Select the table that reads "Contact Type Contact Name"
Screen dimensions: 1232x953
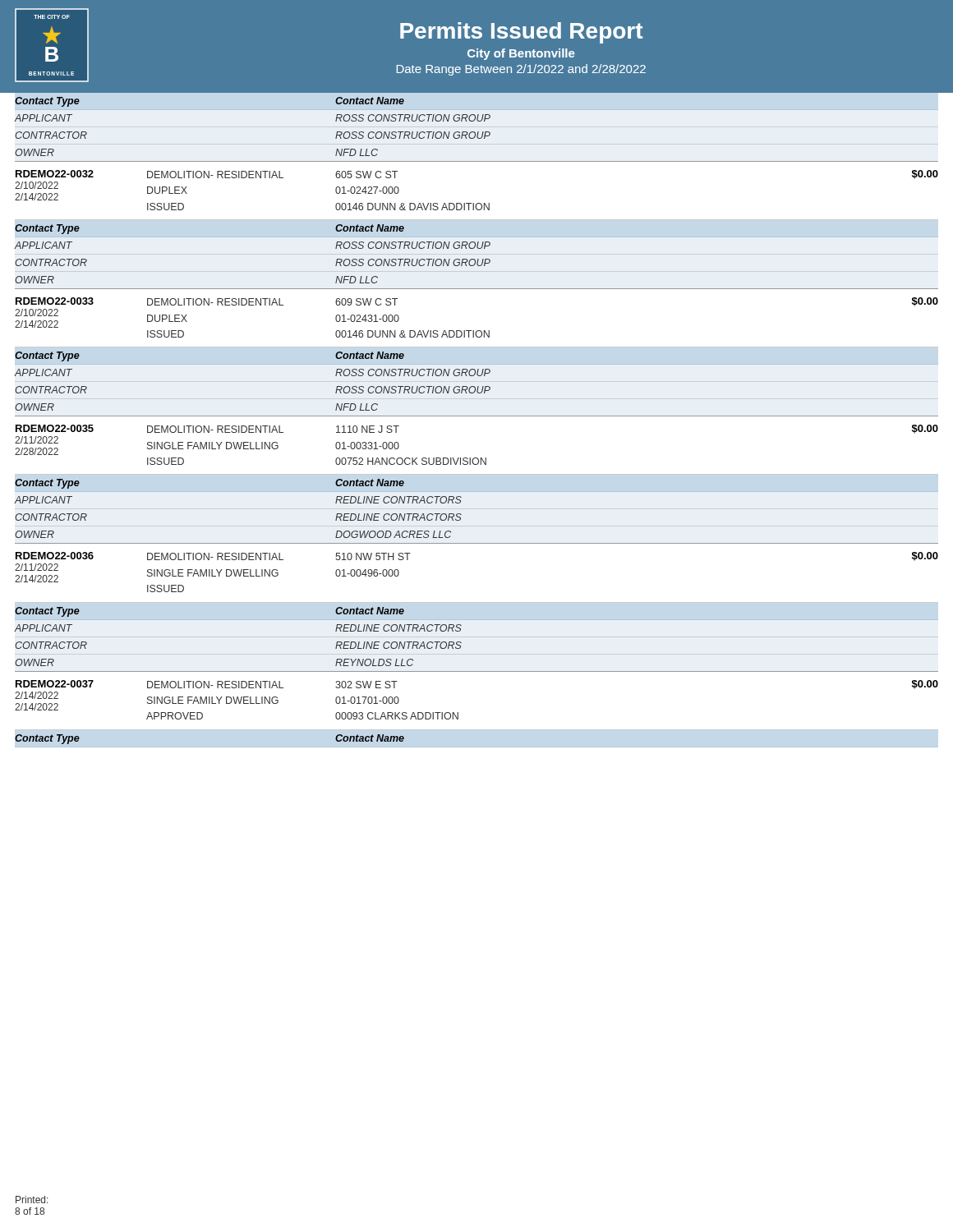(476, 420)
